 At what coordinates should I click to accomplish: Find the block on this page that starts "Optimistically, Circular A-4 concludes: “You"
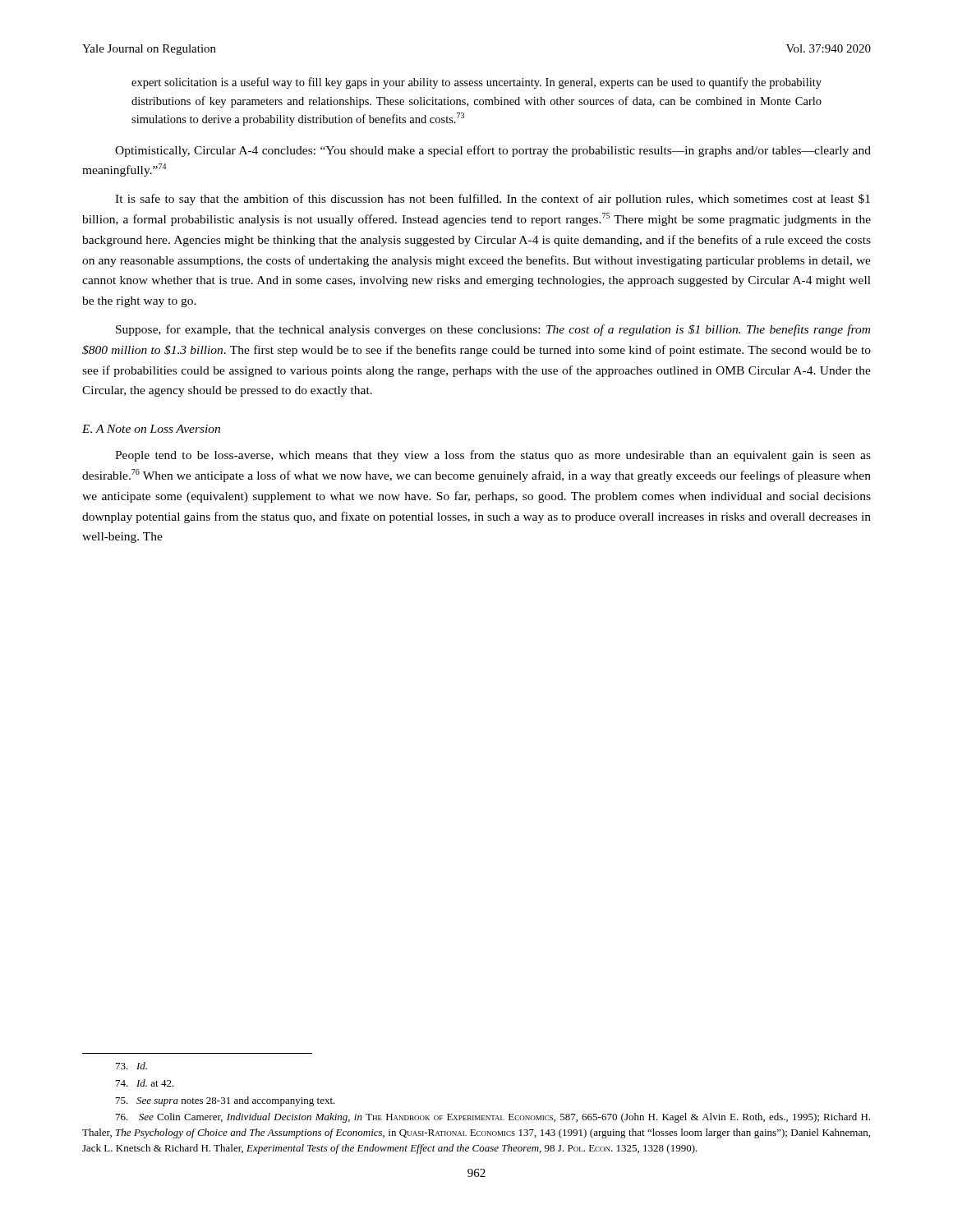coord(476,160)
